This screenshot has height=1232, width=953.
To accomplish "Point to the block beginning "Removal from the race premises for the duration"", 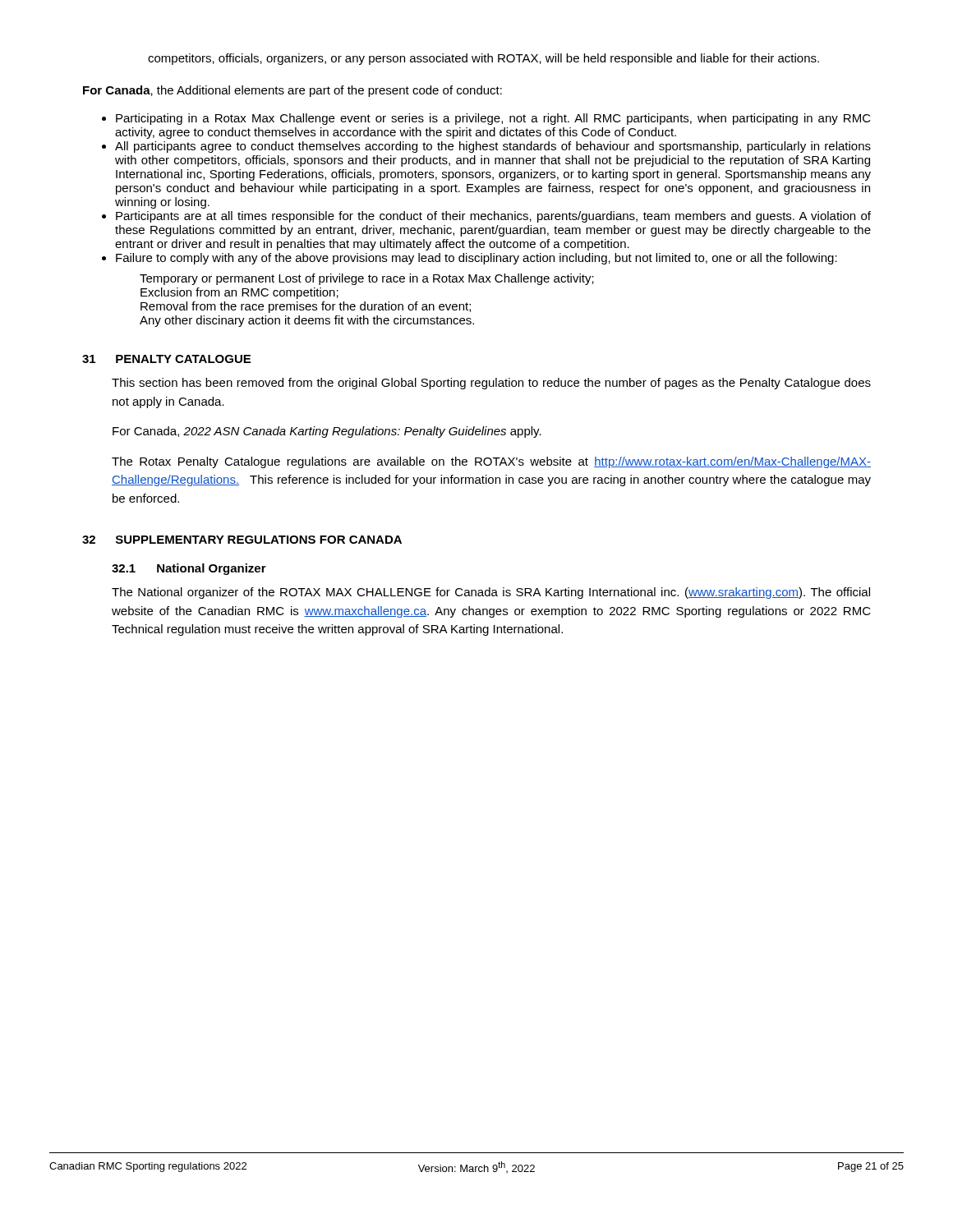I will click(x=306, y=307).
